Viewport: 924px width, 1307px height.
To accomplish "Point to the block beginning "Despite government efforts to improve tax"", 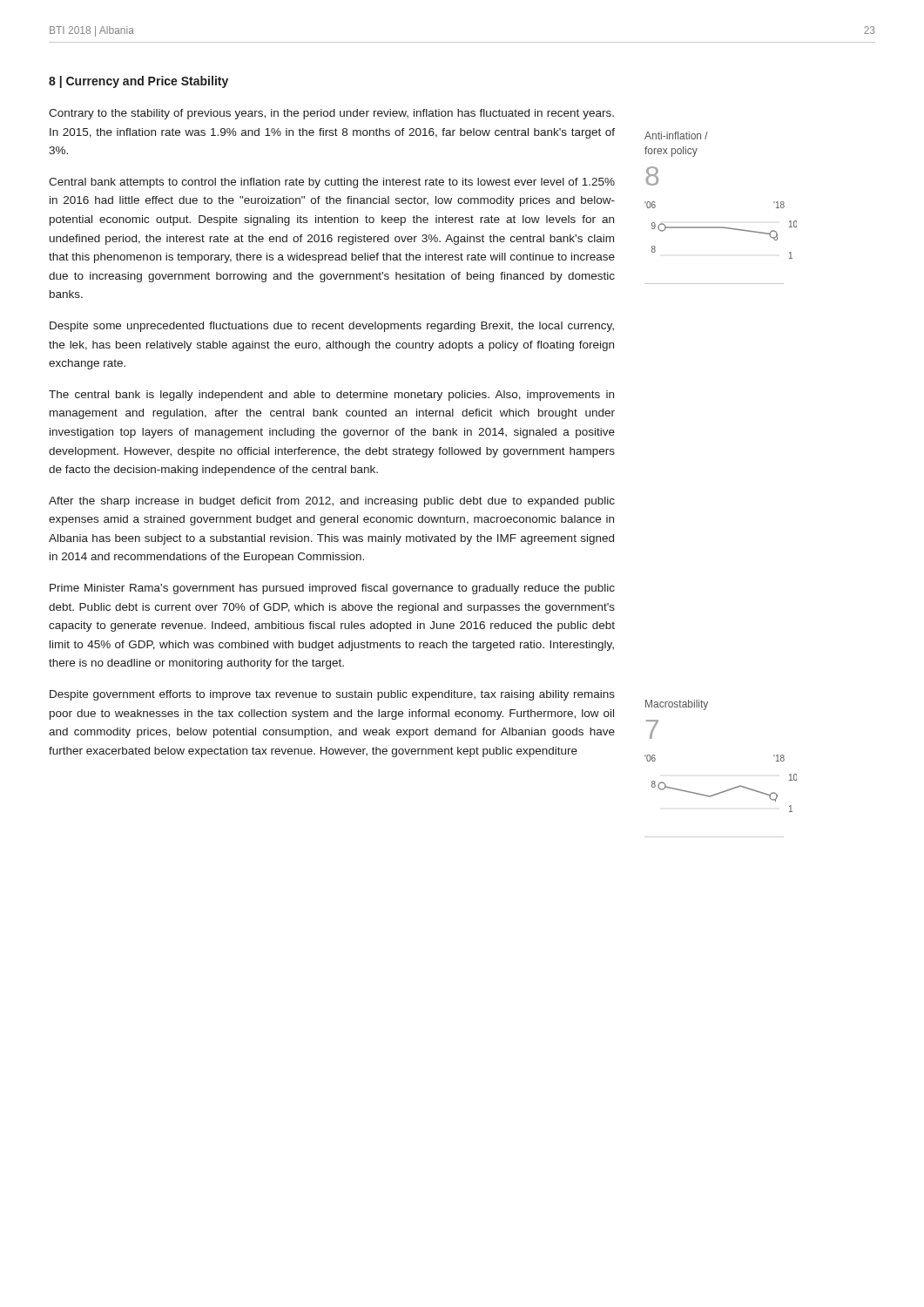I will point(332,722).
